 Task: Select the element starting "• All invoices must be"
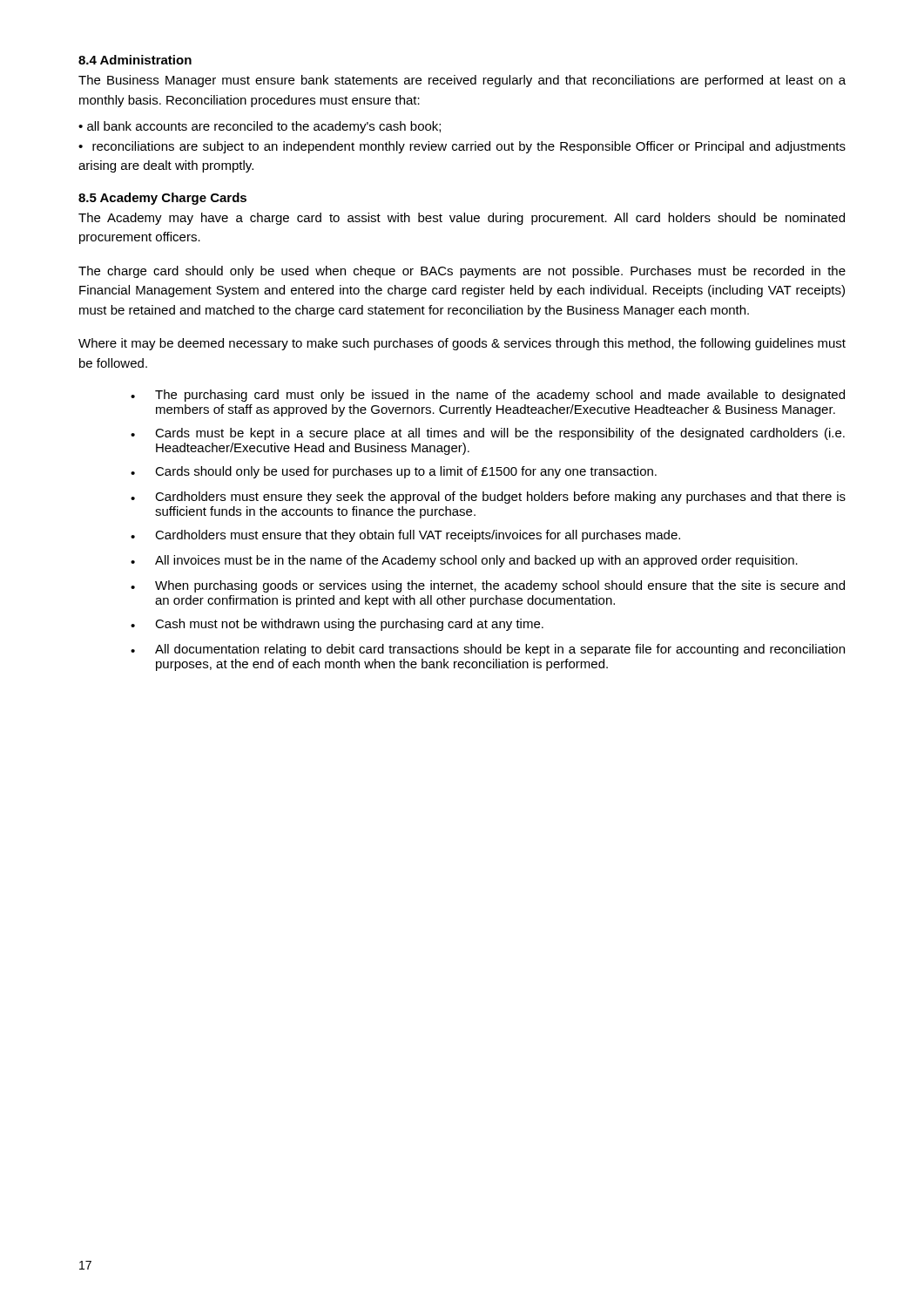pyautogui.click(x=488, y=561)
